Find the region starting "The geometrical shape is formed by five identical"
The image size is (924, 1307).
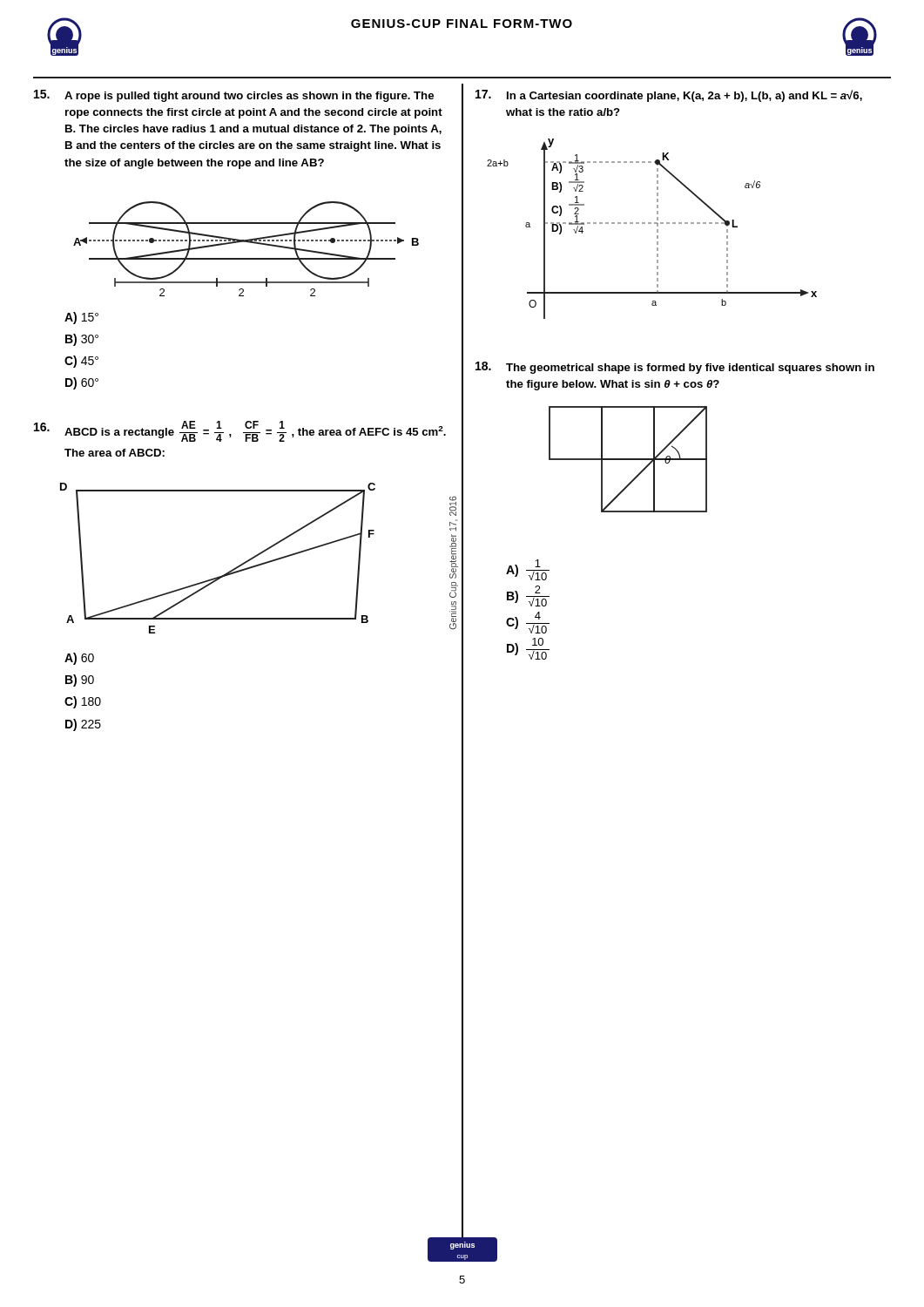[690, 376]
